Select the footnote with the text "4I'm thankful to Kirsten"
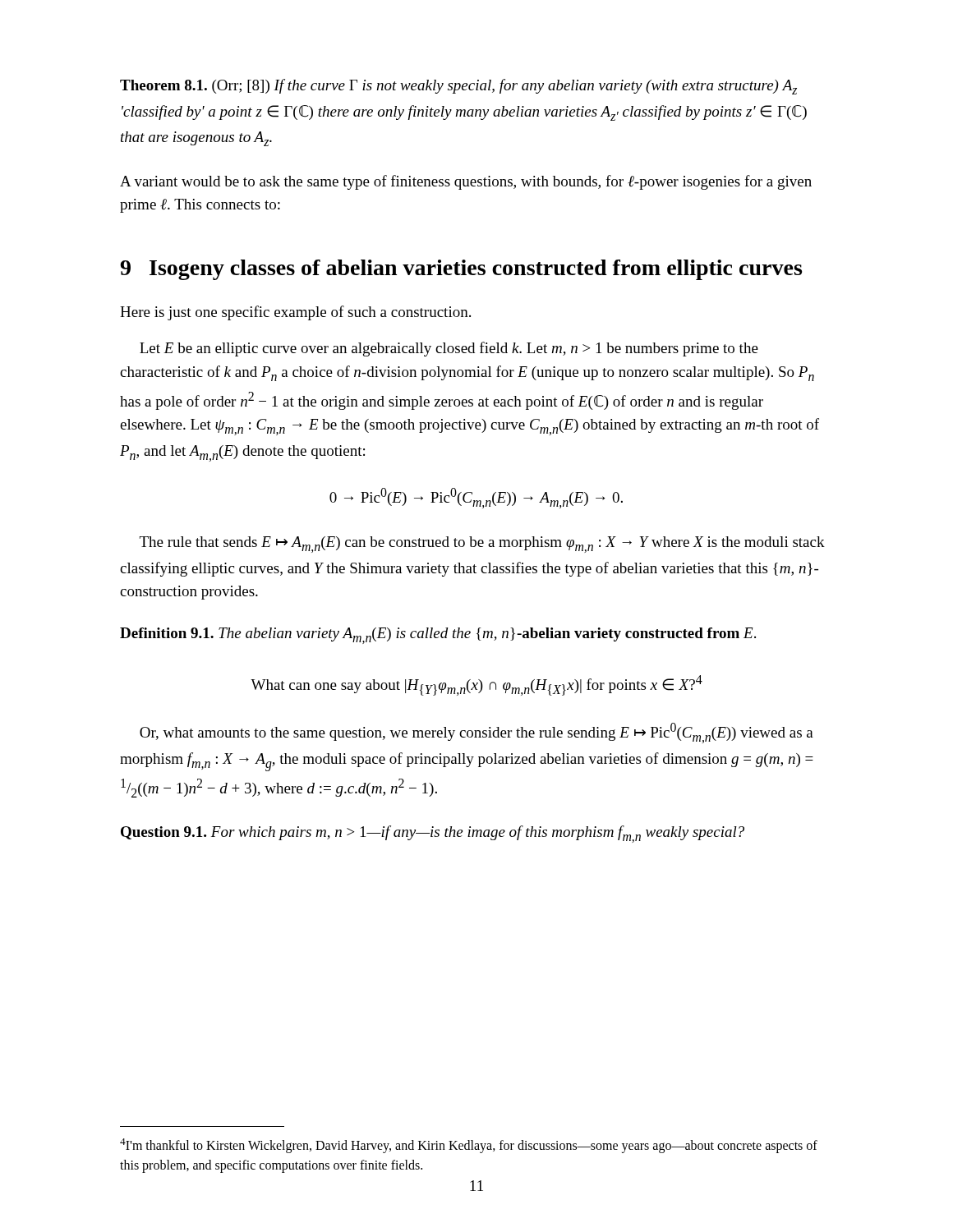 pos(469,1154)
